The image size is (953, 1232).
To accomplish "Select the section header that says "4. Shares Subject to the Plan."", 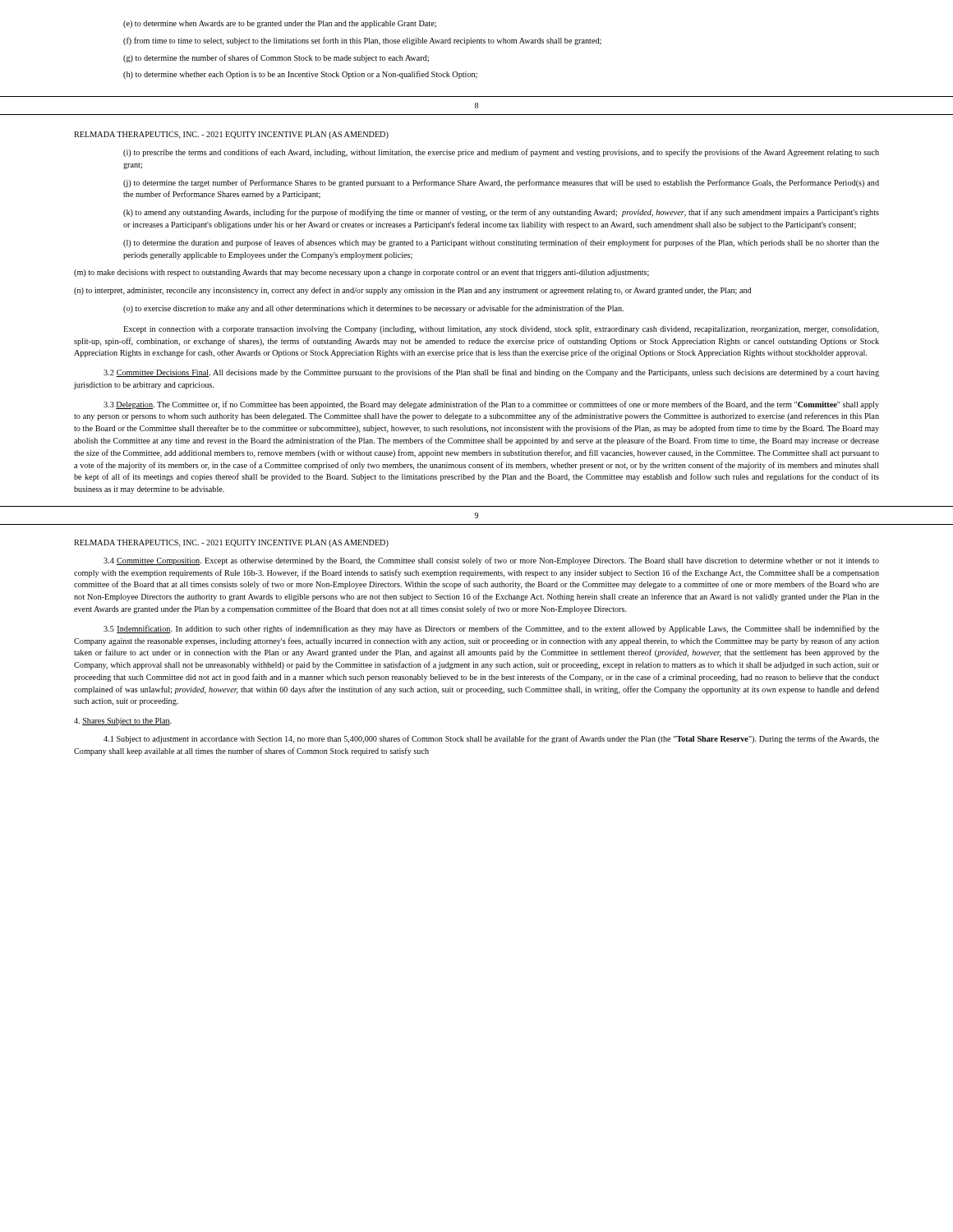I will click(x=123, y=721).
